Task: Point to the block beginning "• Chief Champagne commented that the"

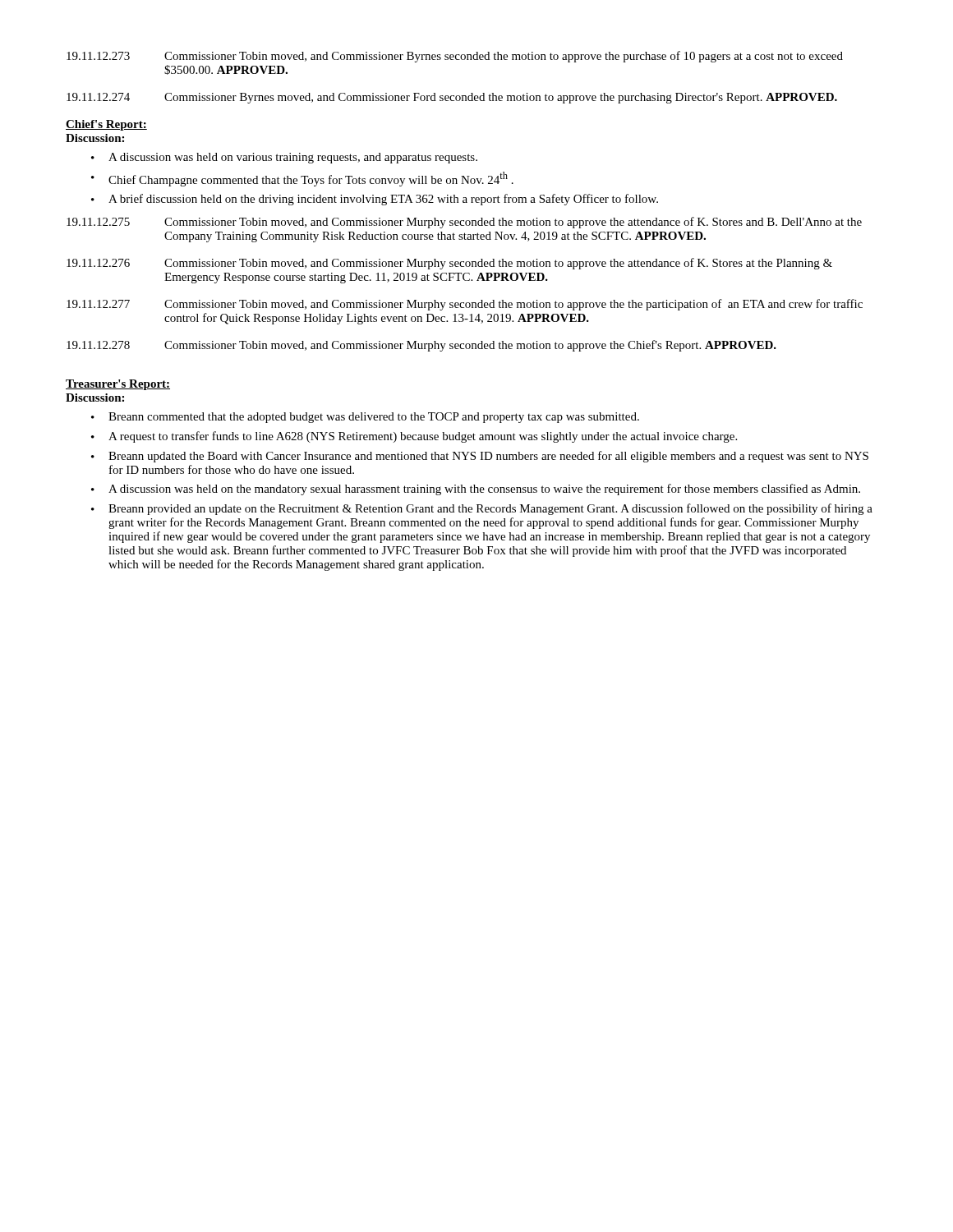Action: 485,179
